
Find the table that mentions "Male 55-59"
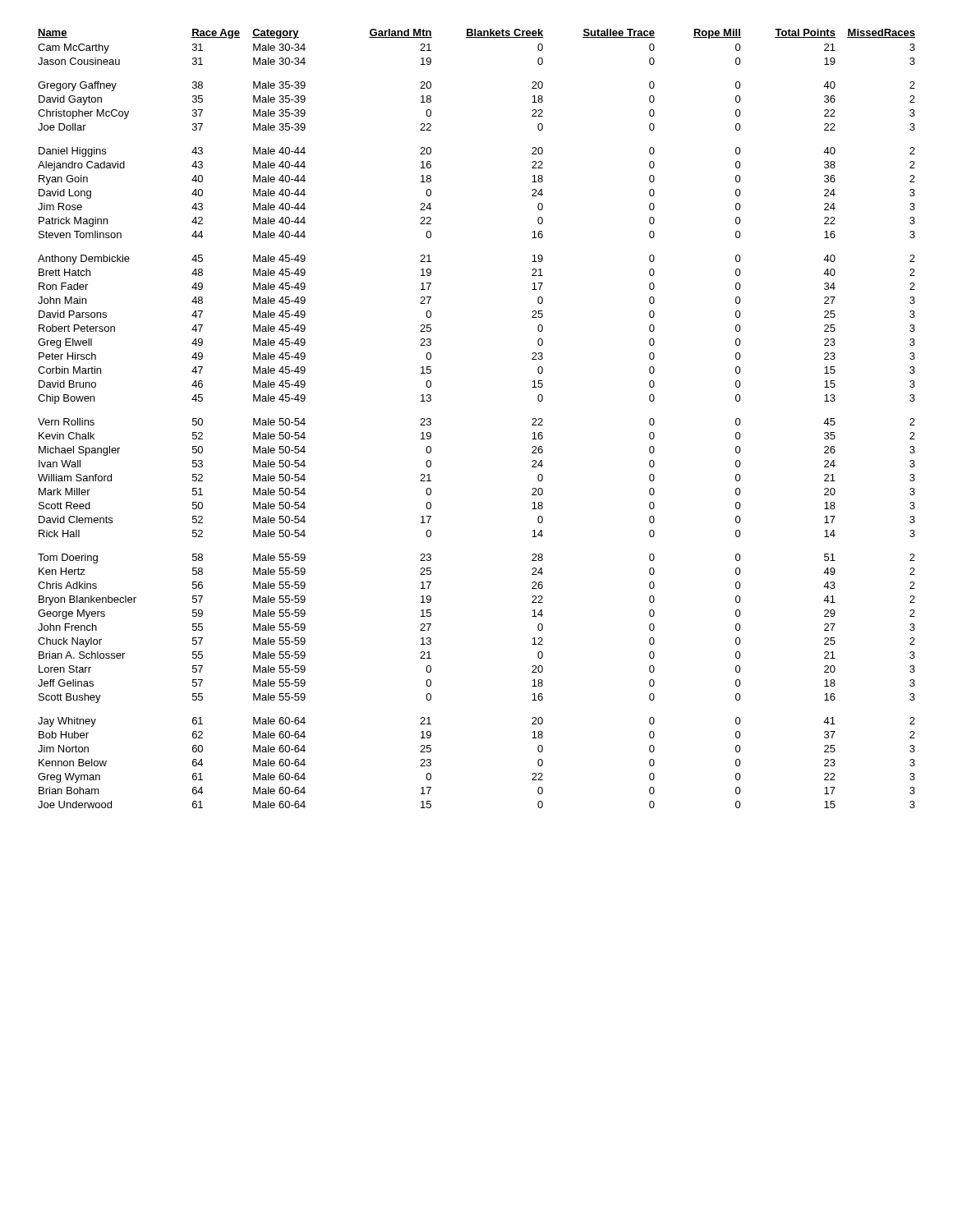tap(476, 418)
